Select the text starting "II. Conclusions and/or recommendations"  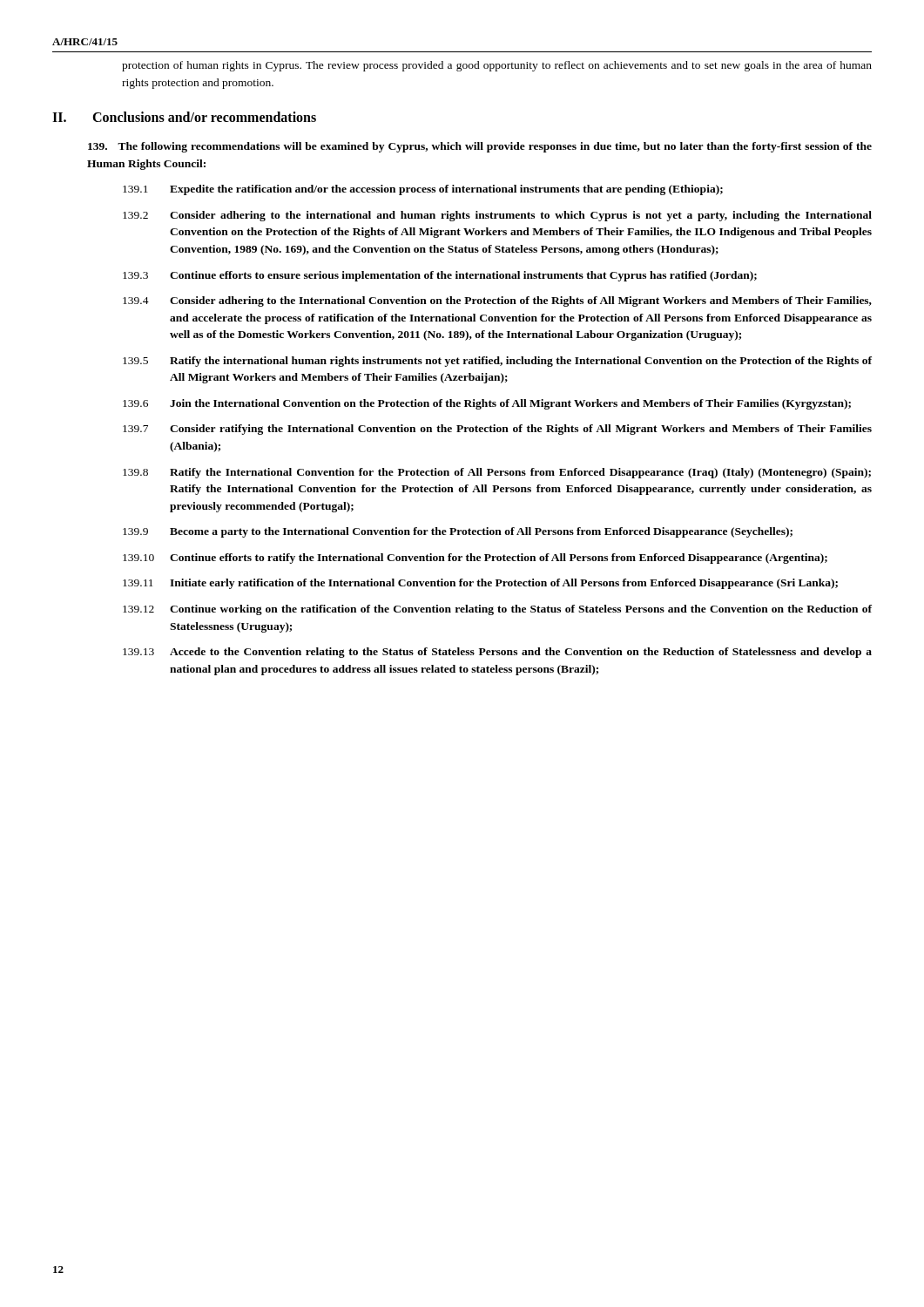[x=184, y=118]
